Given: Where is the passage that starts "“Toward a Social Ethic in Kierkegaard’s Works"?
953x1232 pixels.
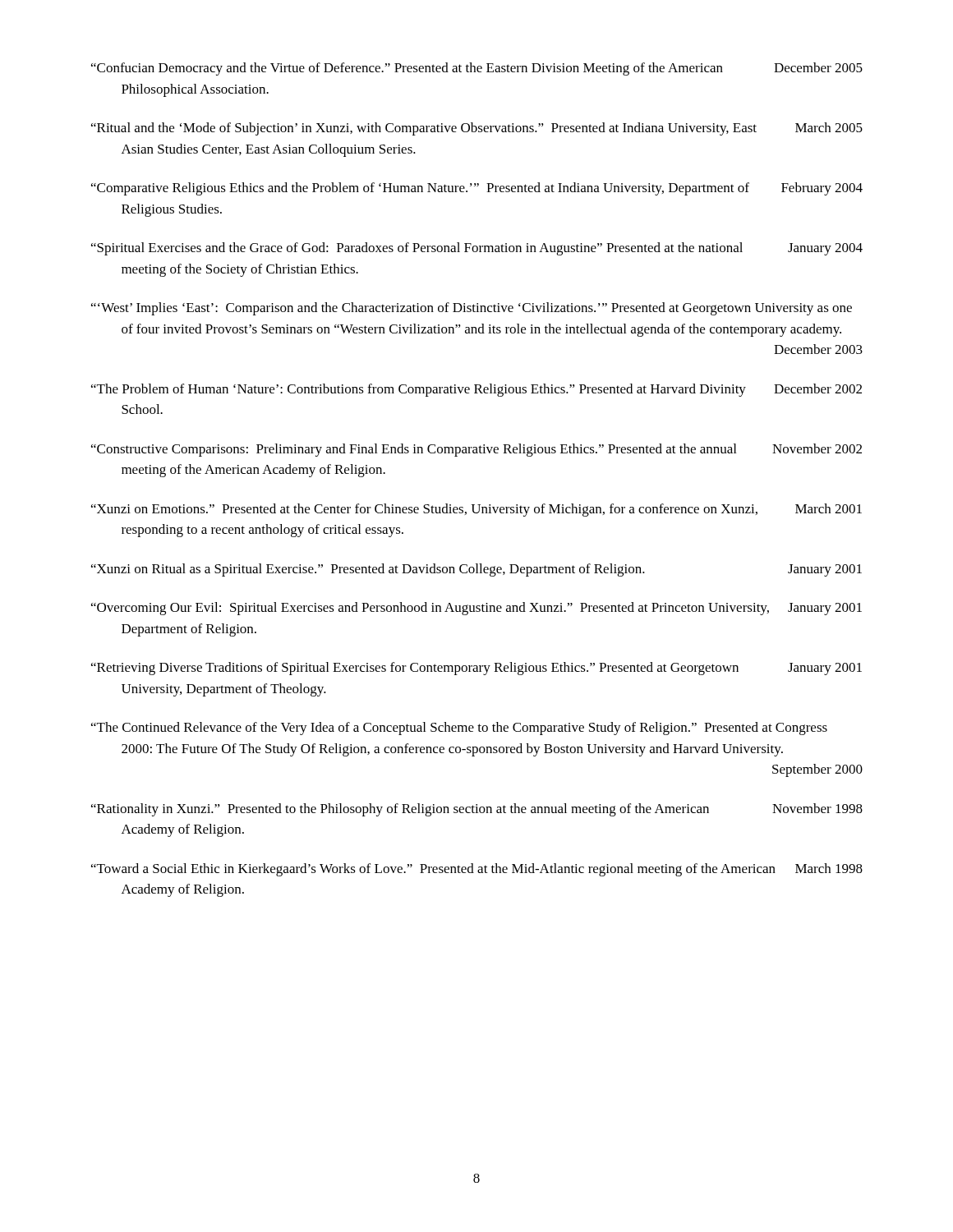Looking at the screenshot, I should tap(476, 879).
